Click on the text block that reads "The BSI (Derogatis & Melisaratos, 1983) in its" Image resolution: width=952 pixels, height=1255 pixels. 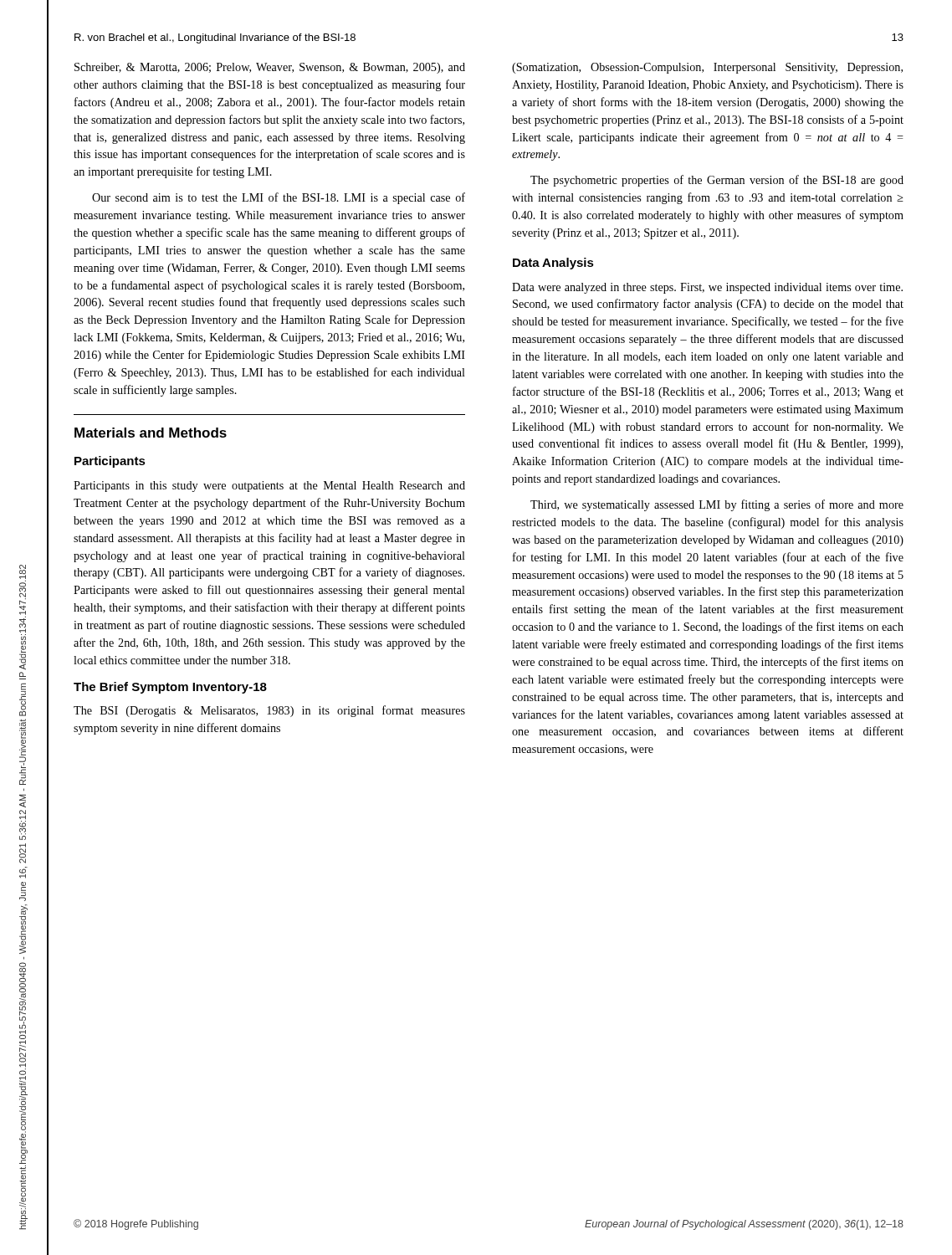(x=269, y=720)
